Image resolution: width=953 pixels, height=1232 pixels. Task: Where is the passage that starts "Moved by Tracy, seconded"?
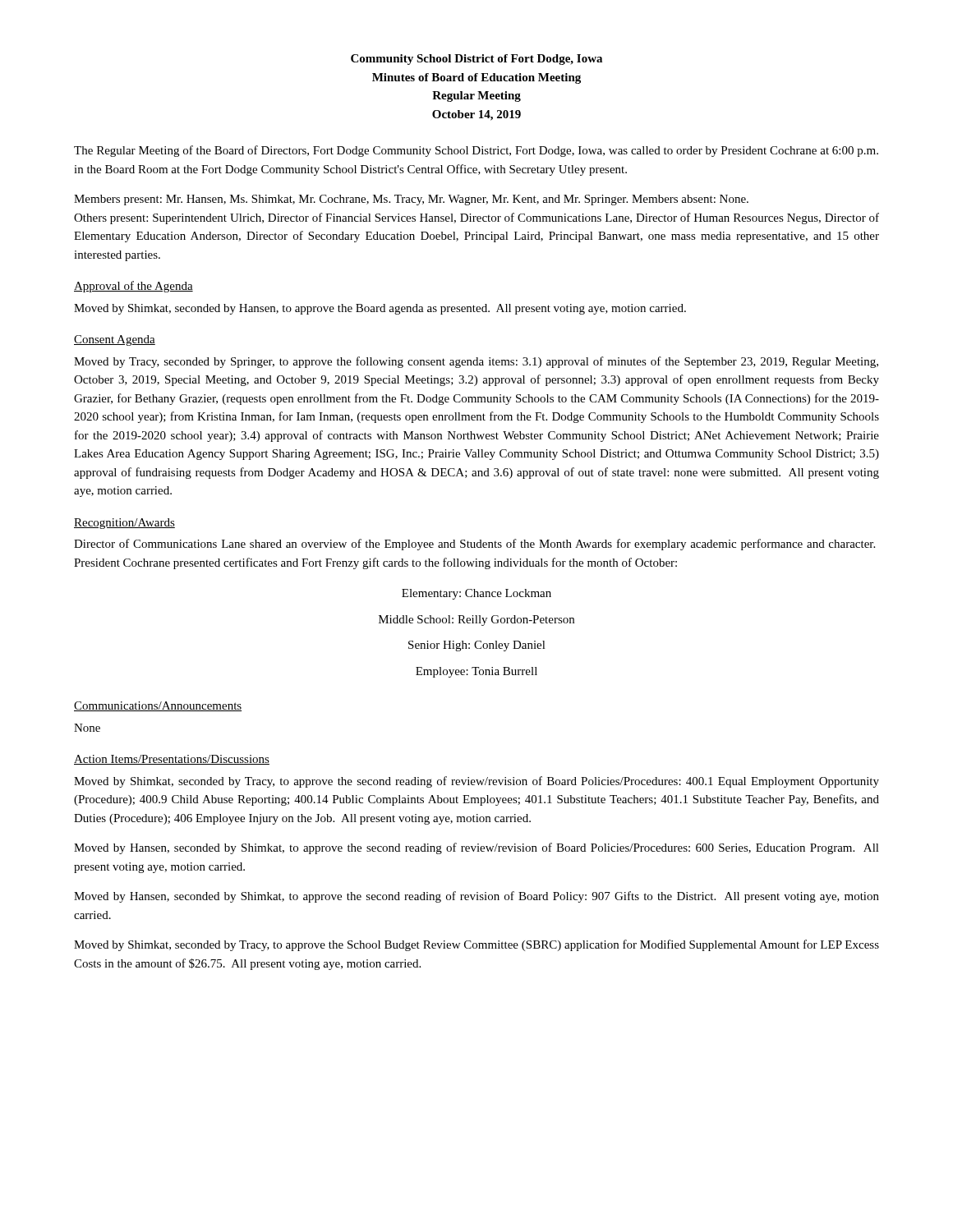coord(476,426)
